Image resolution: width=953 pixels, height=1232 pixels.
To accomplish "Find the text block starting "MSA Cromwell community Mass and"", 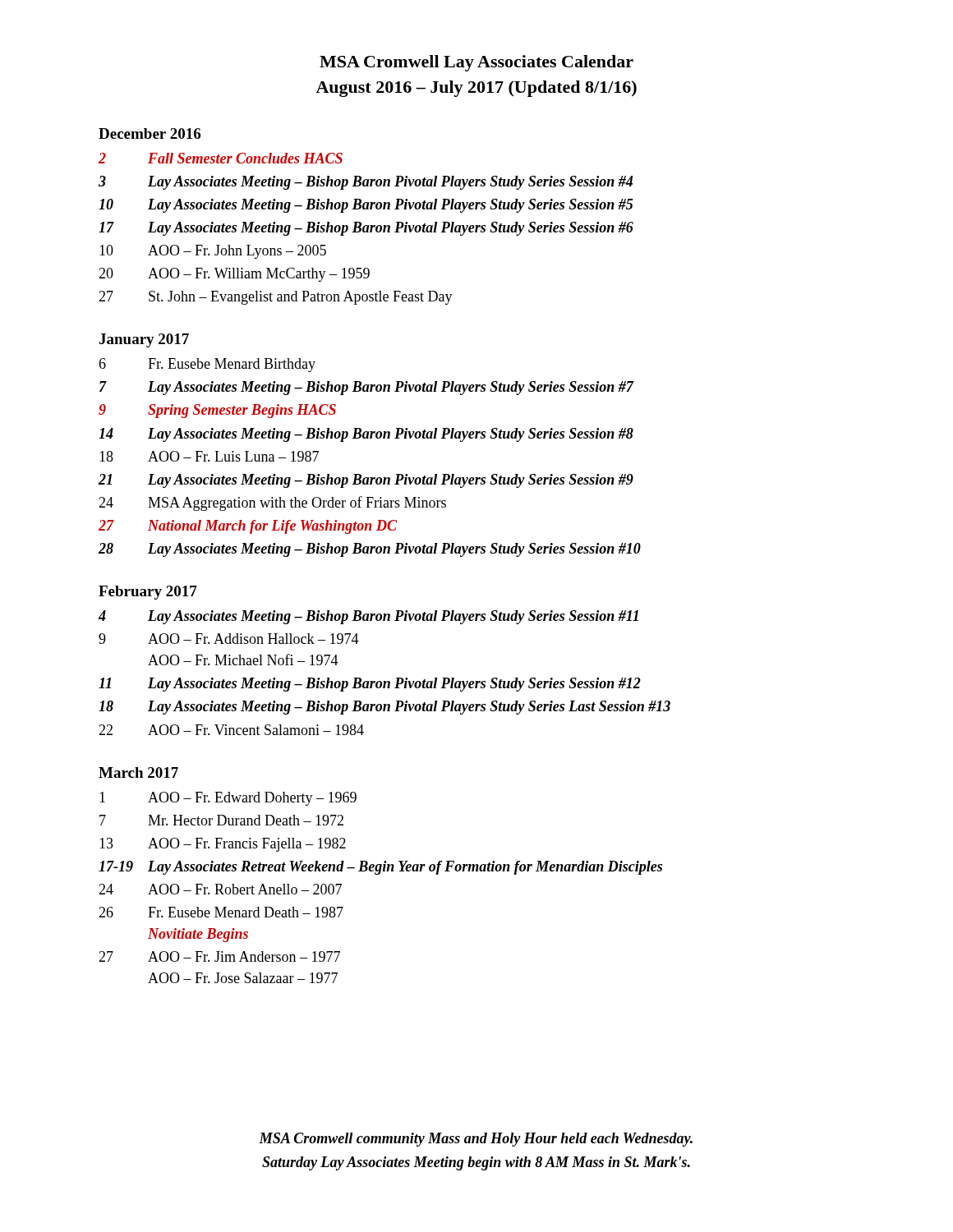I will click(476, 1151).
